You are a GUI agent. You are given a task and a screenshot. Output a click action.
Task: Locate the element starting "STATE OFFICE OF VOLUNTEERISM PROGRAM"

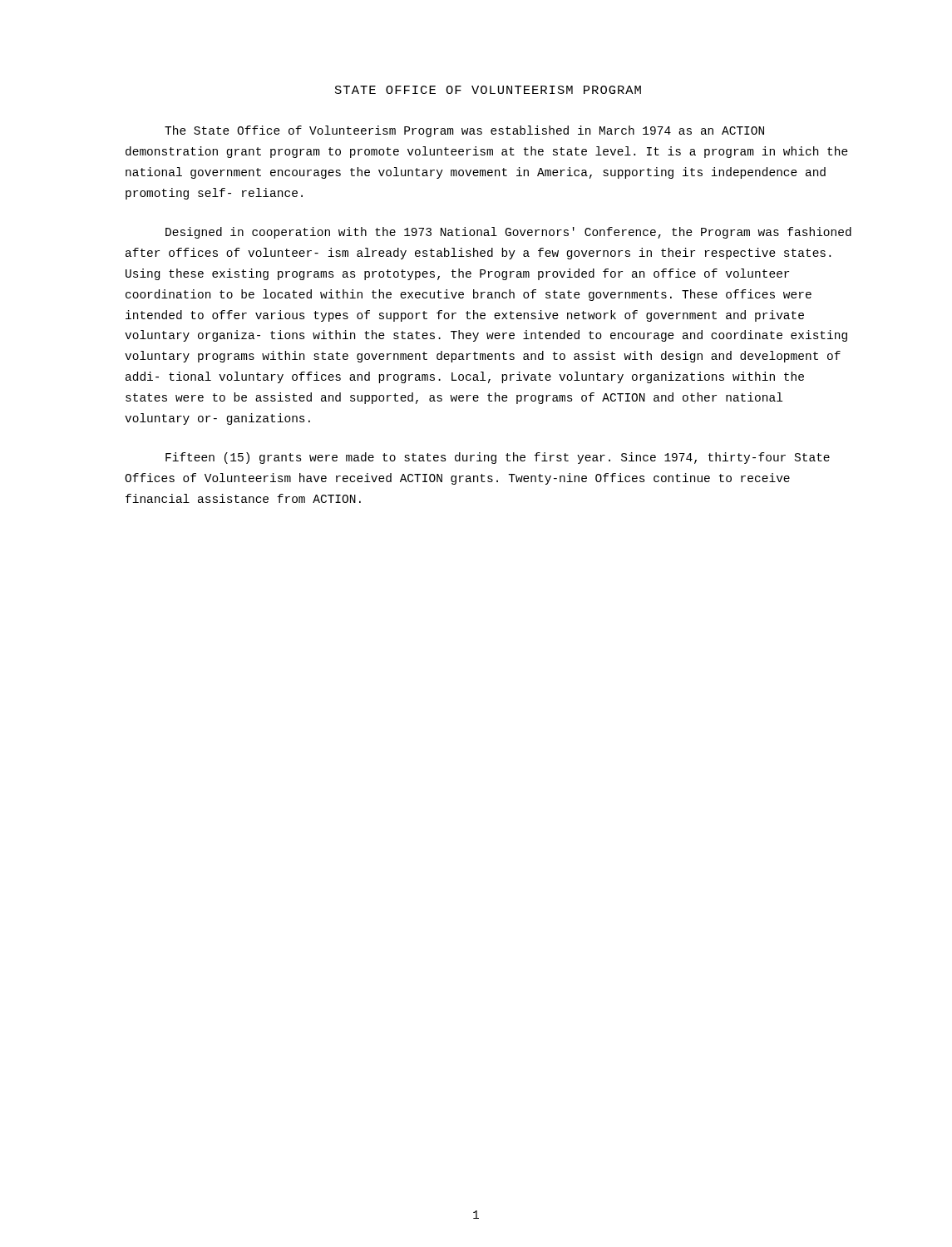click(x=488, y=91)
